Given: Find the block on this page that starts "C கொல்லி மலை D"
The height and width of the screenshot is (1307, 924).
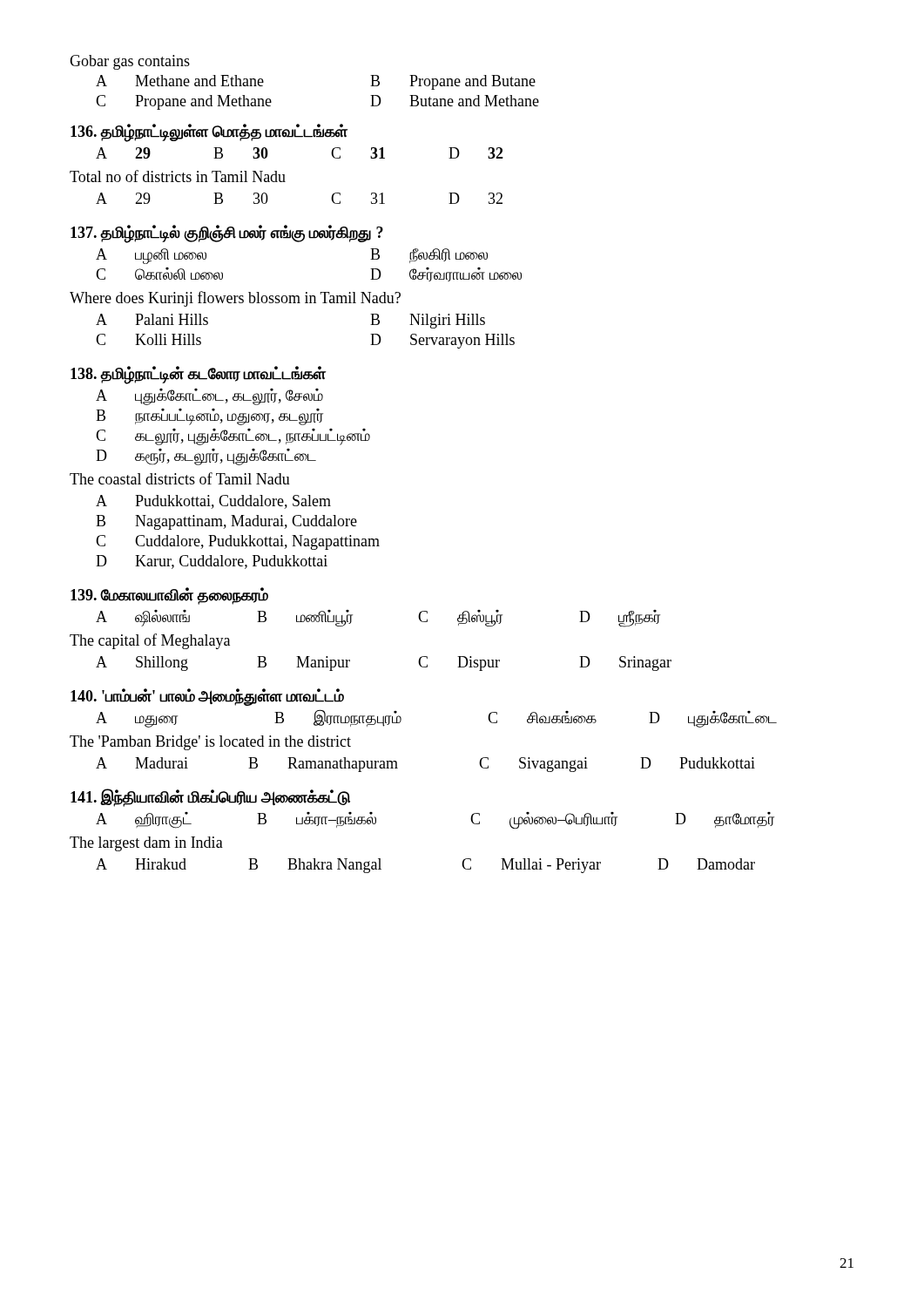Looking at the screenshot, I should click(x=179, y=274).
